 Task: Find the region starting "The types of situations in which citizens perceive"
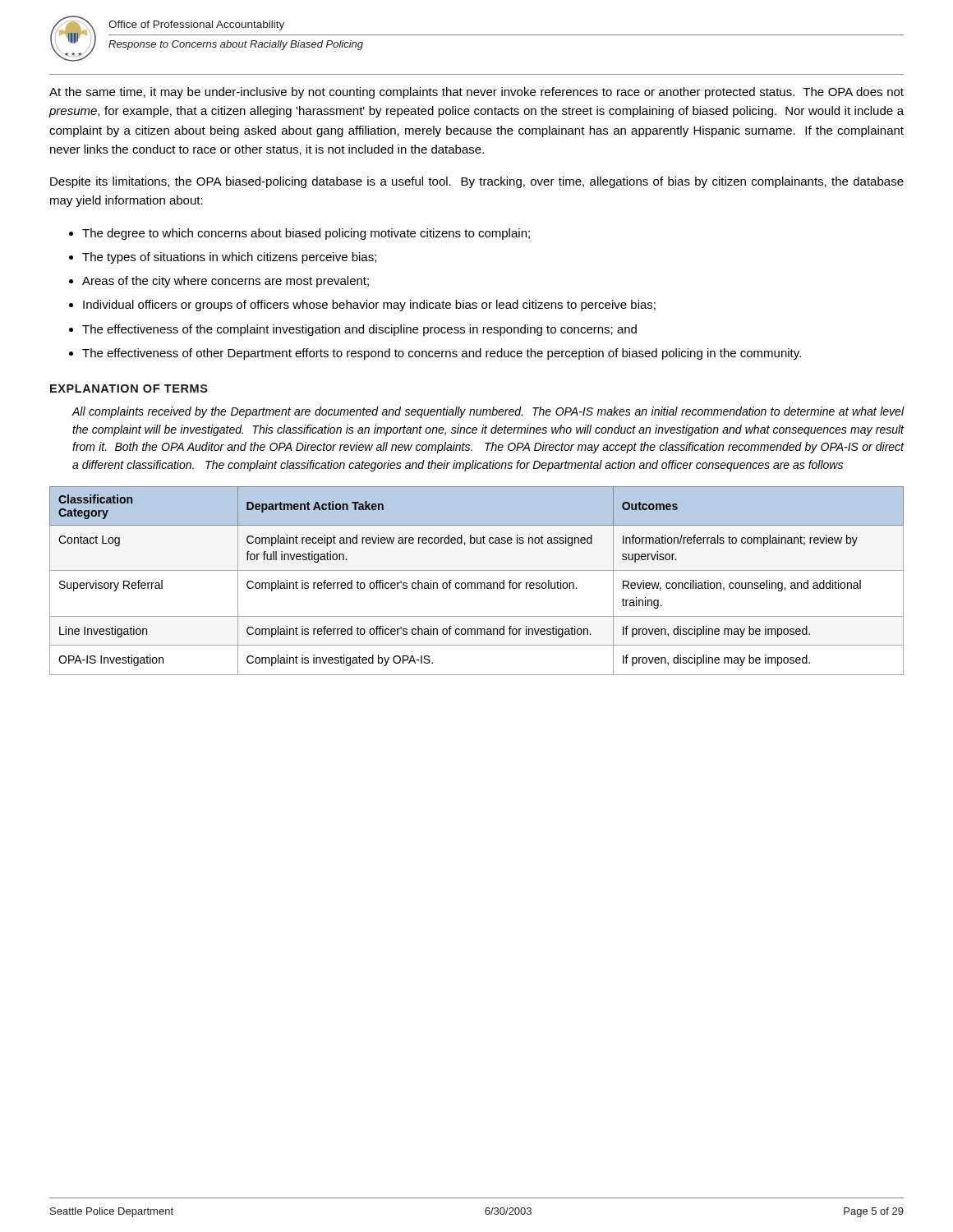coord(230,256)
